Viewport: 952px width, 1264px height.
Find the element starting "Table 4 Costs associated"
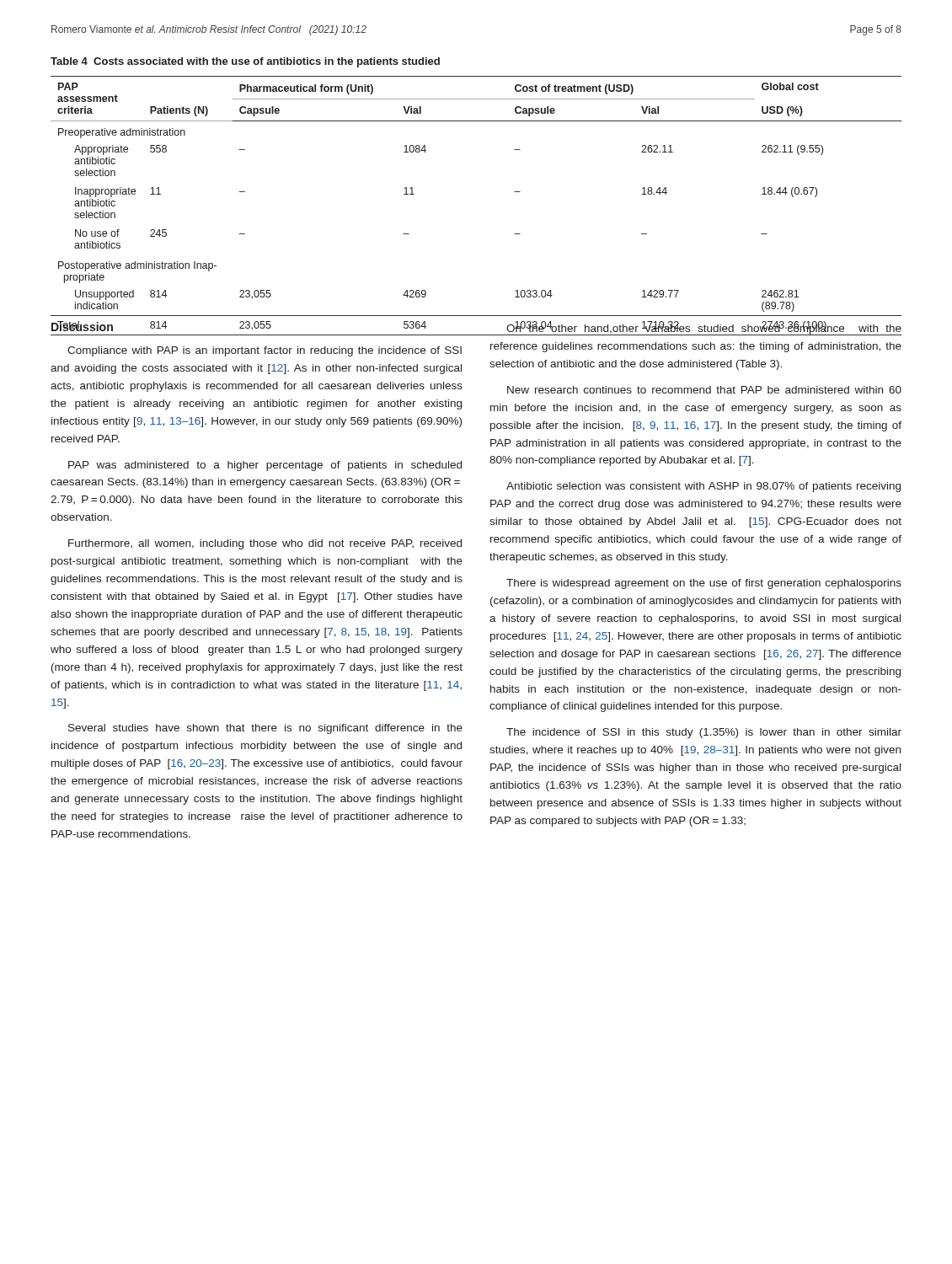tap(246, 61)
